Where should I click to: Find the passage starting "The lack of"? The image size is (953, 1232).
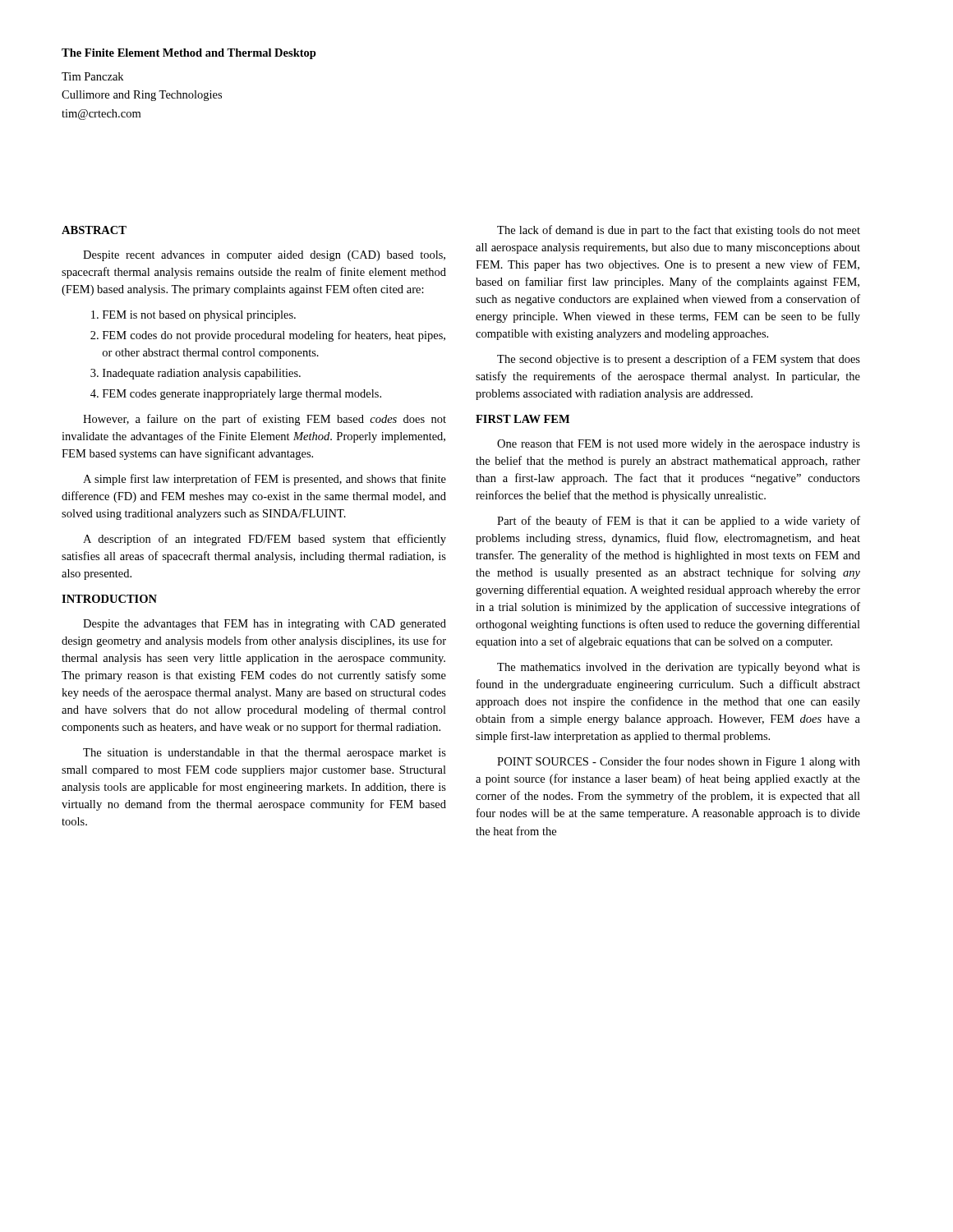tap(668, 282)
